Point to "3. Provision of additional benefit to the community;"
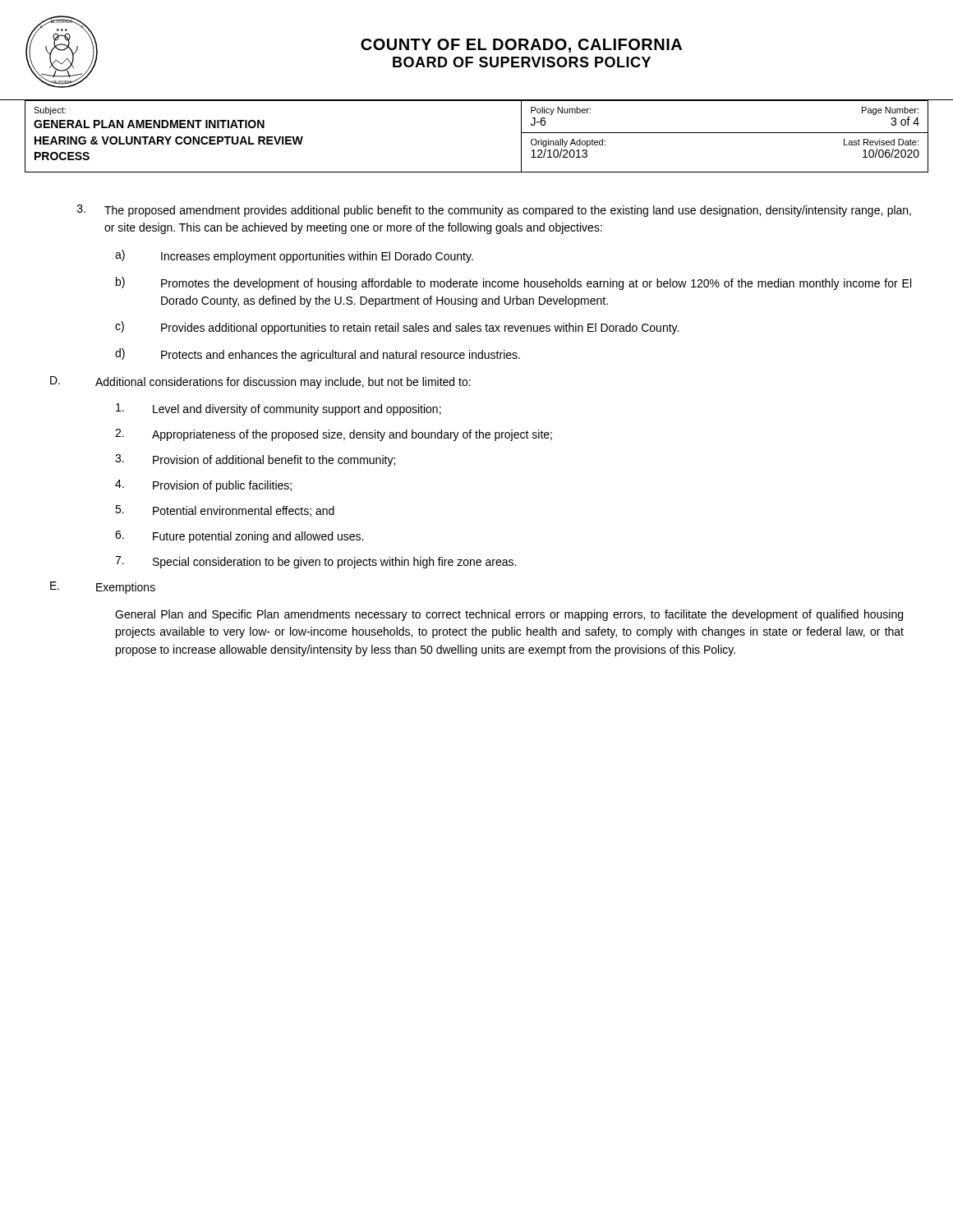The width and height of the screenshot is (953, 1232). point(255,460)
